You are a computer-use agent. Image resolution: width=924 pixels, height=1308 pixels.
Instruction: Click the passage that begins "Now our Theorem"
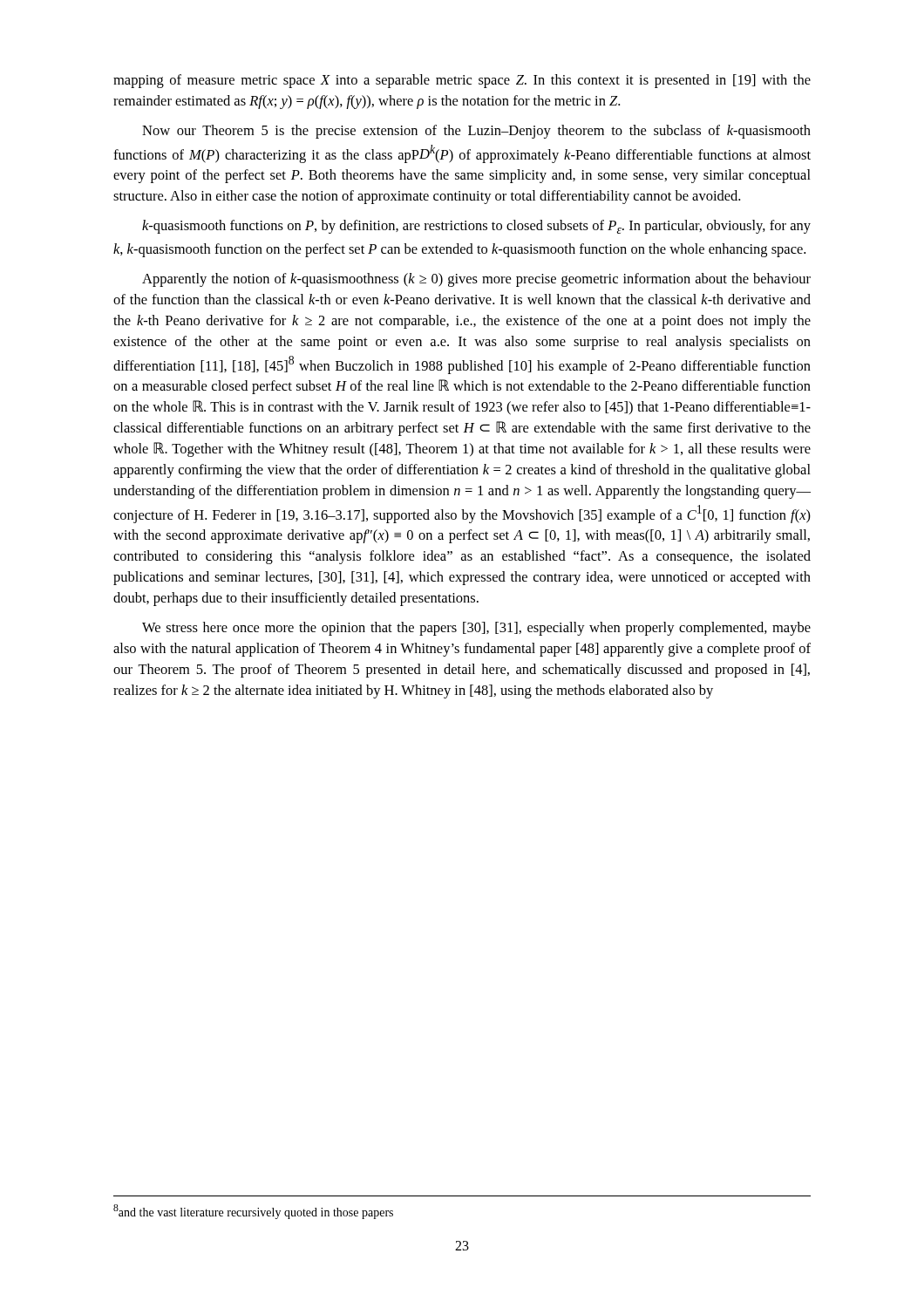coord(462,163)
